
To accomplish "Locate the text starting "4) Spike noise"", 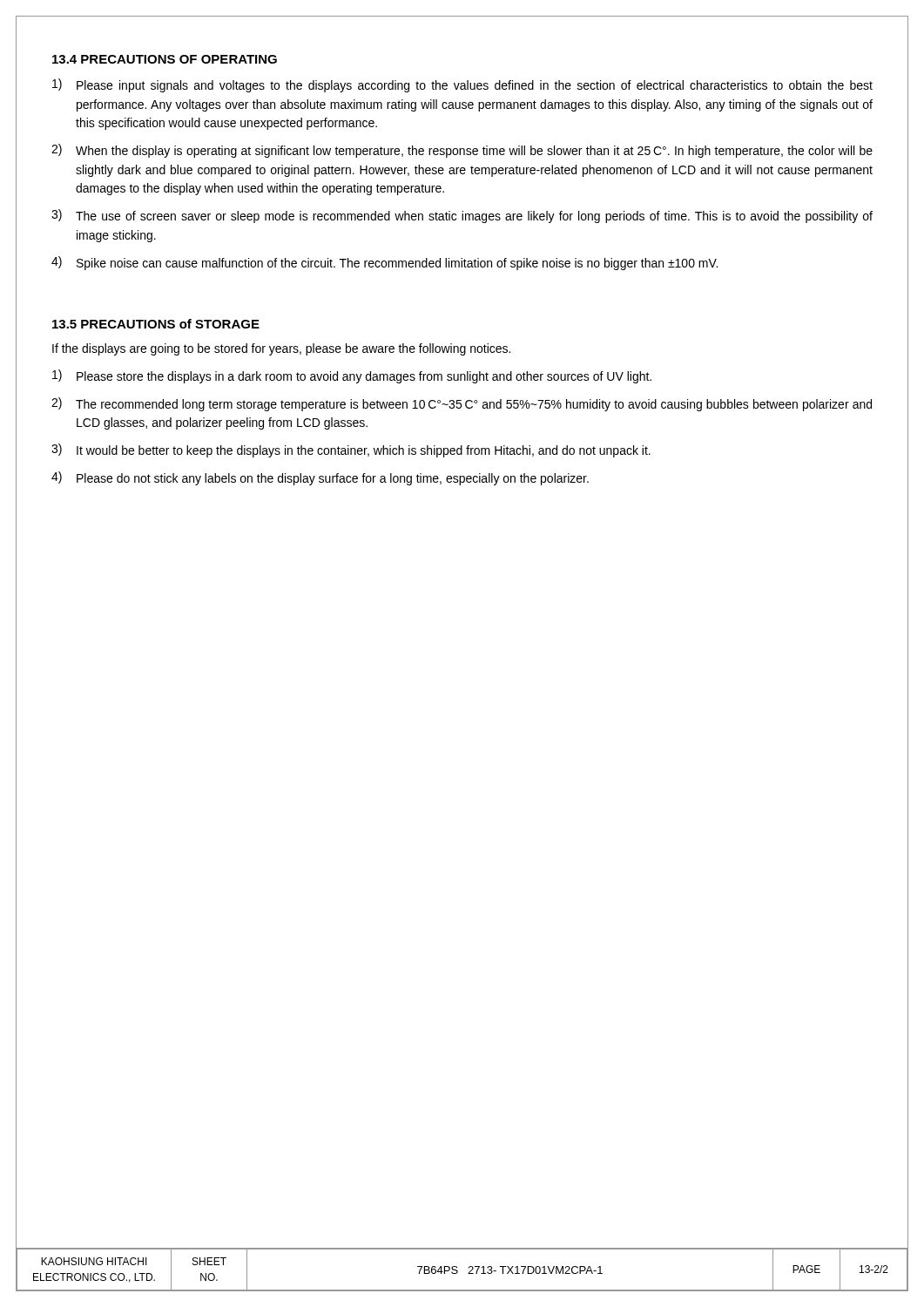I will 462,263.
